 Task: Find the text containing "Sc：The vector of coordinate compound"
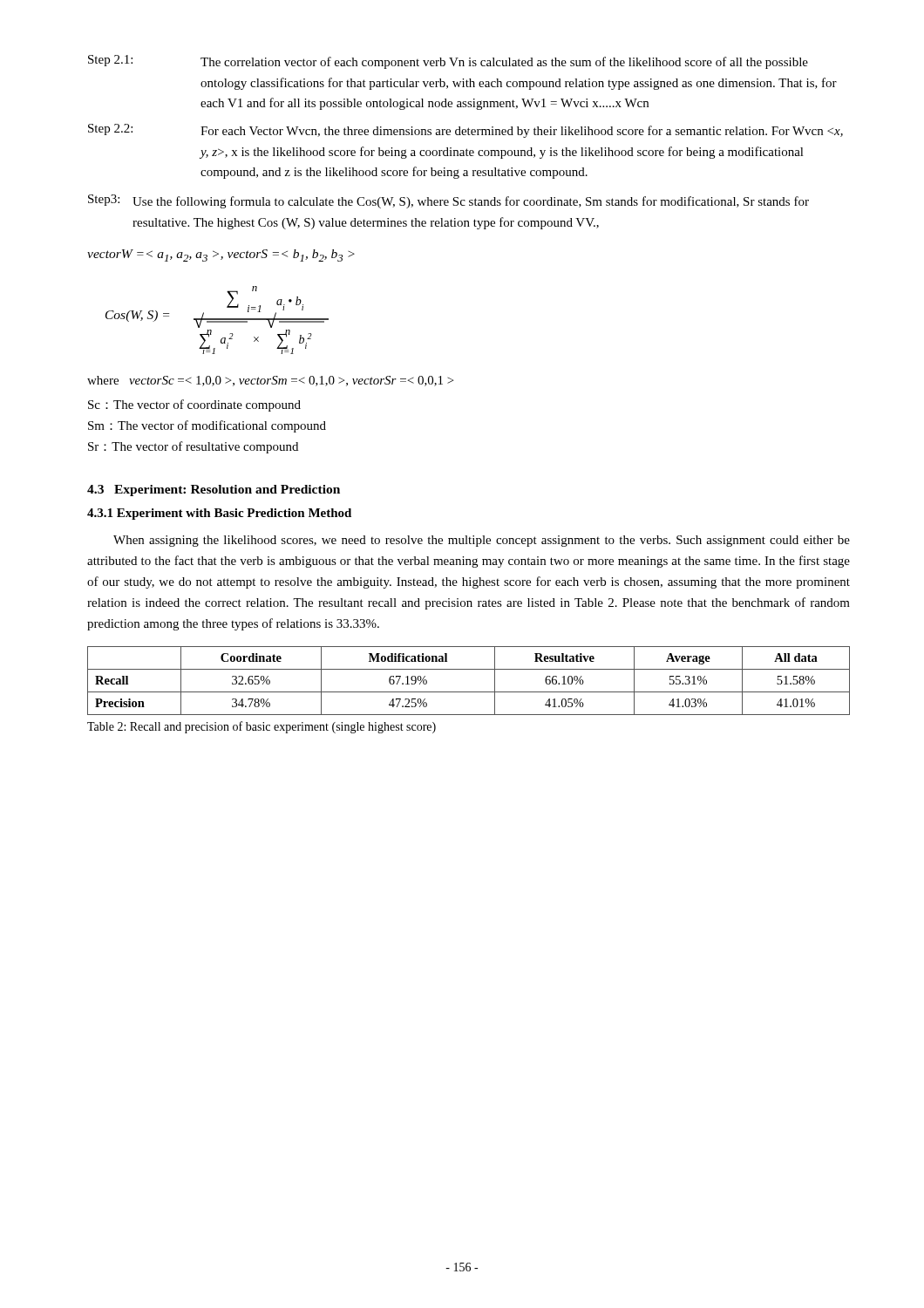coord(194,404)
